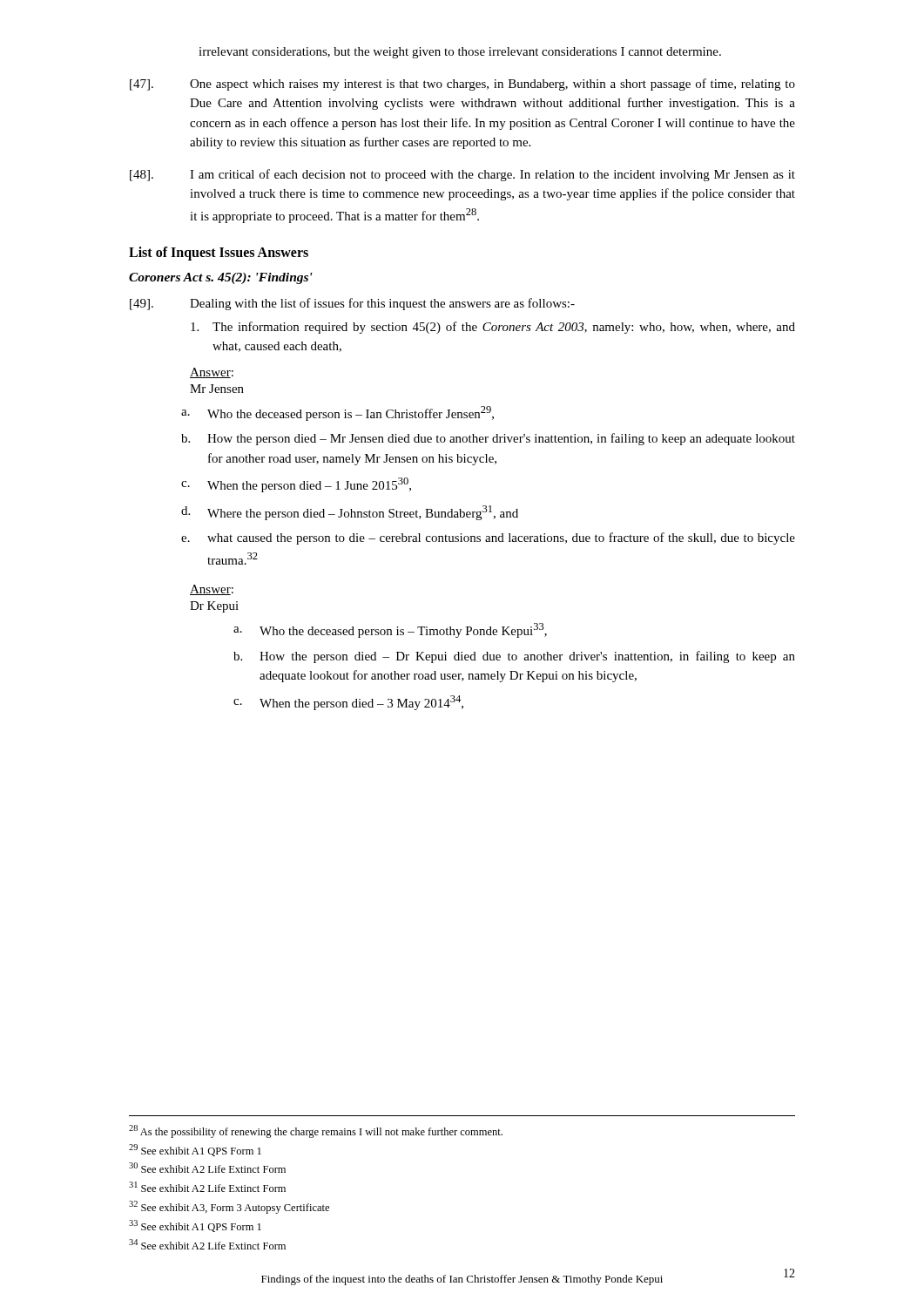Locate the passage starting "Mr Jensen"

tap(217, 388)
